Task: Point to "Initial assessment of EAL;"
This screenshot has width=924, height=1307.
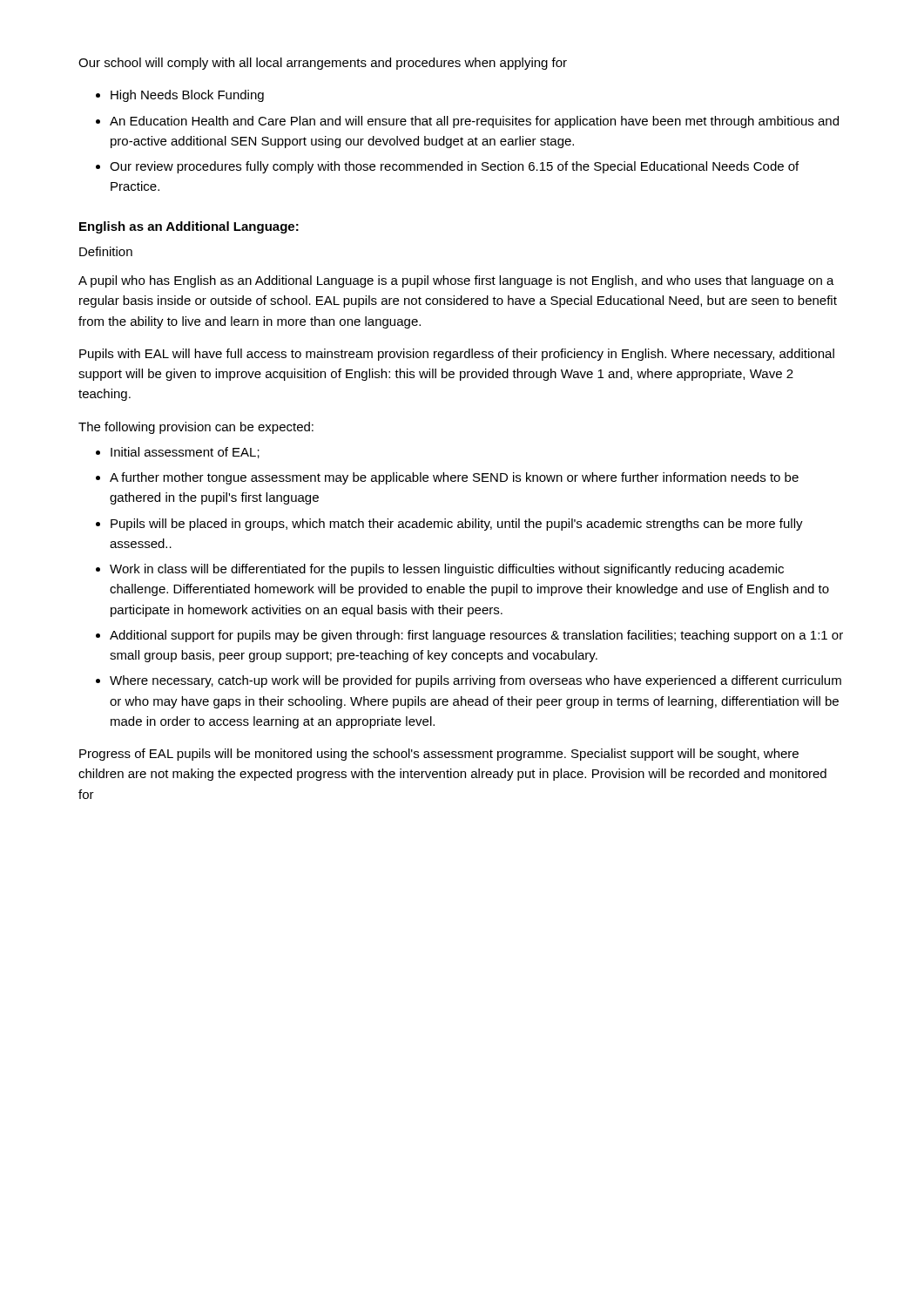Action: (185, 452)
